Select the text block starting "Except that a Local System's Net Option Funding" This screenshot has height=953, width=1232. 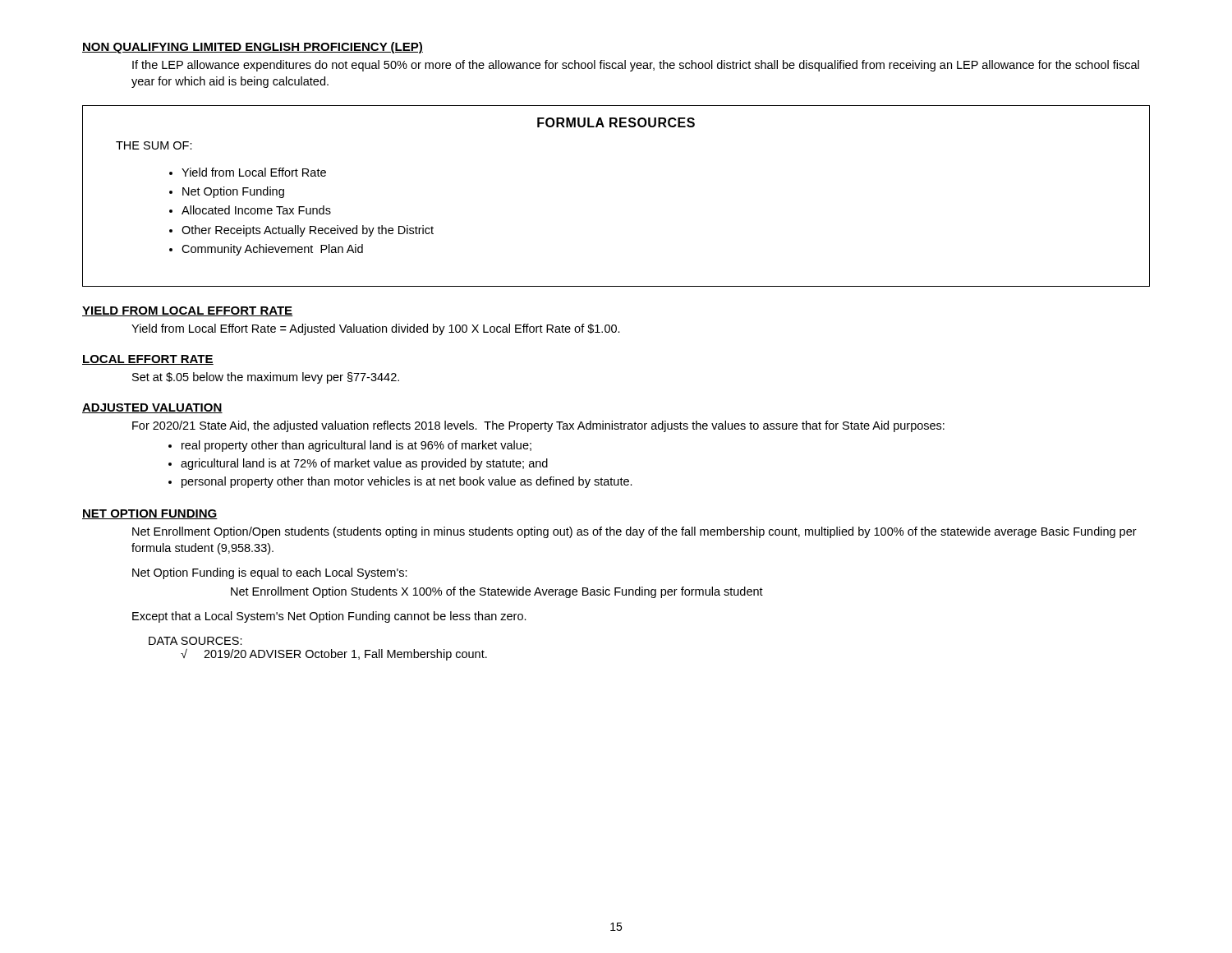coord(329,616)
